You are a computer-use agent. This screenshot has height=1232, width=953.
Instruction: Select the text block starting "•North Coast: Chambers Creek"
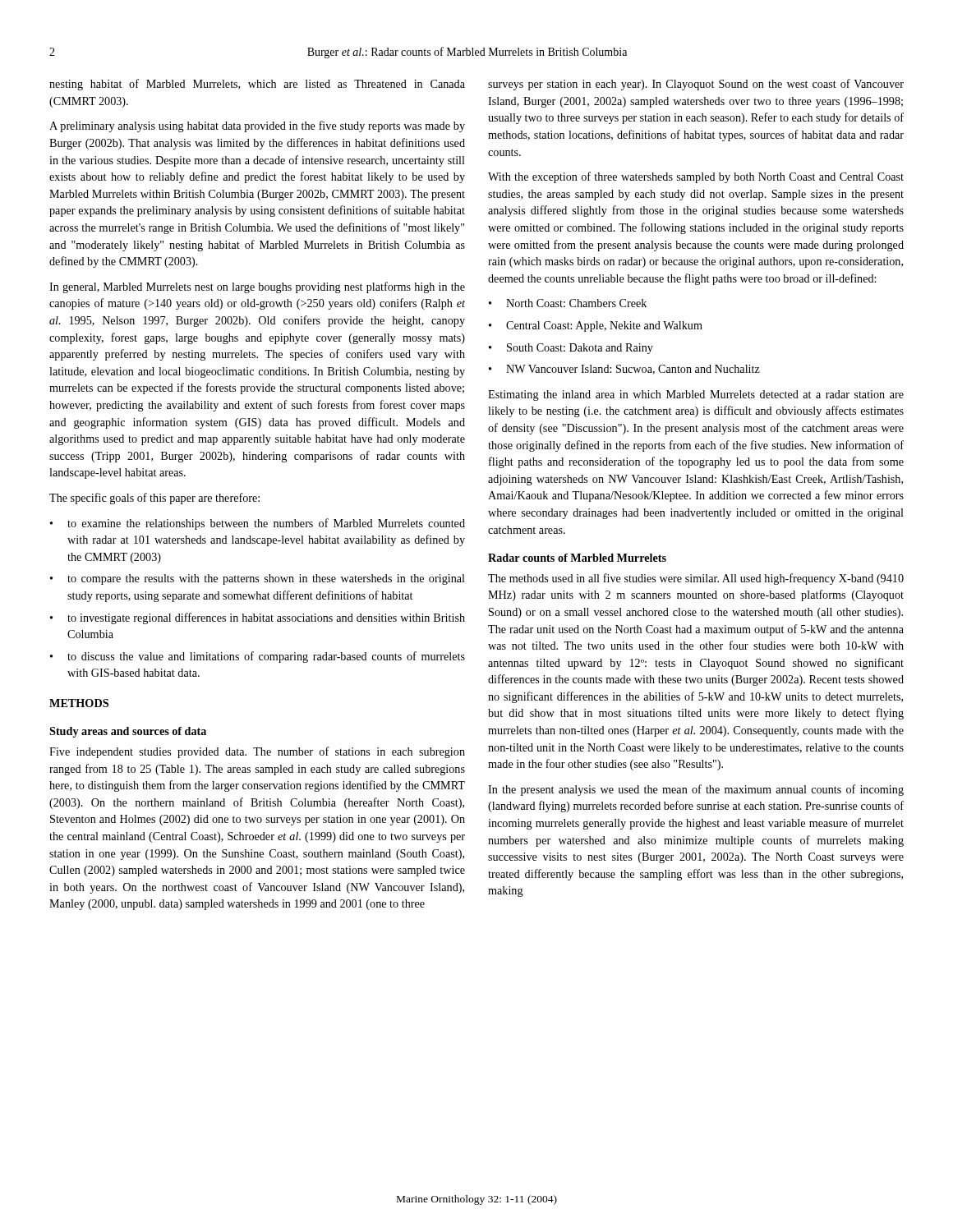click(x=567, y=304)
